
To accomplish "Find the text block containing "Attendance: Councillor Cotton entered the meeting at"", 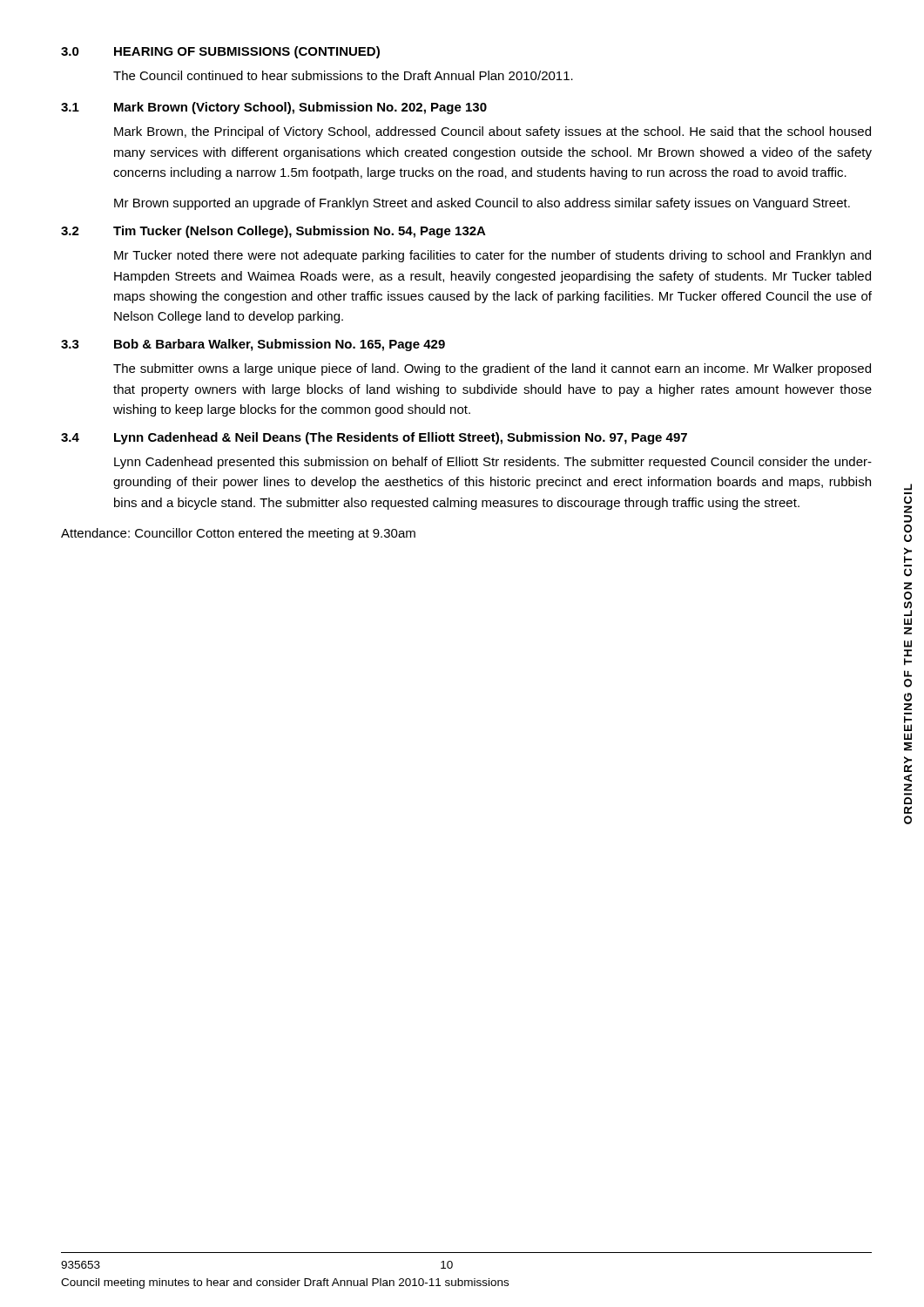I will [x=239, y=533].
